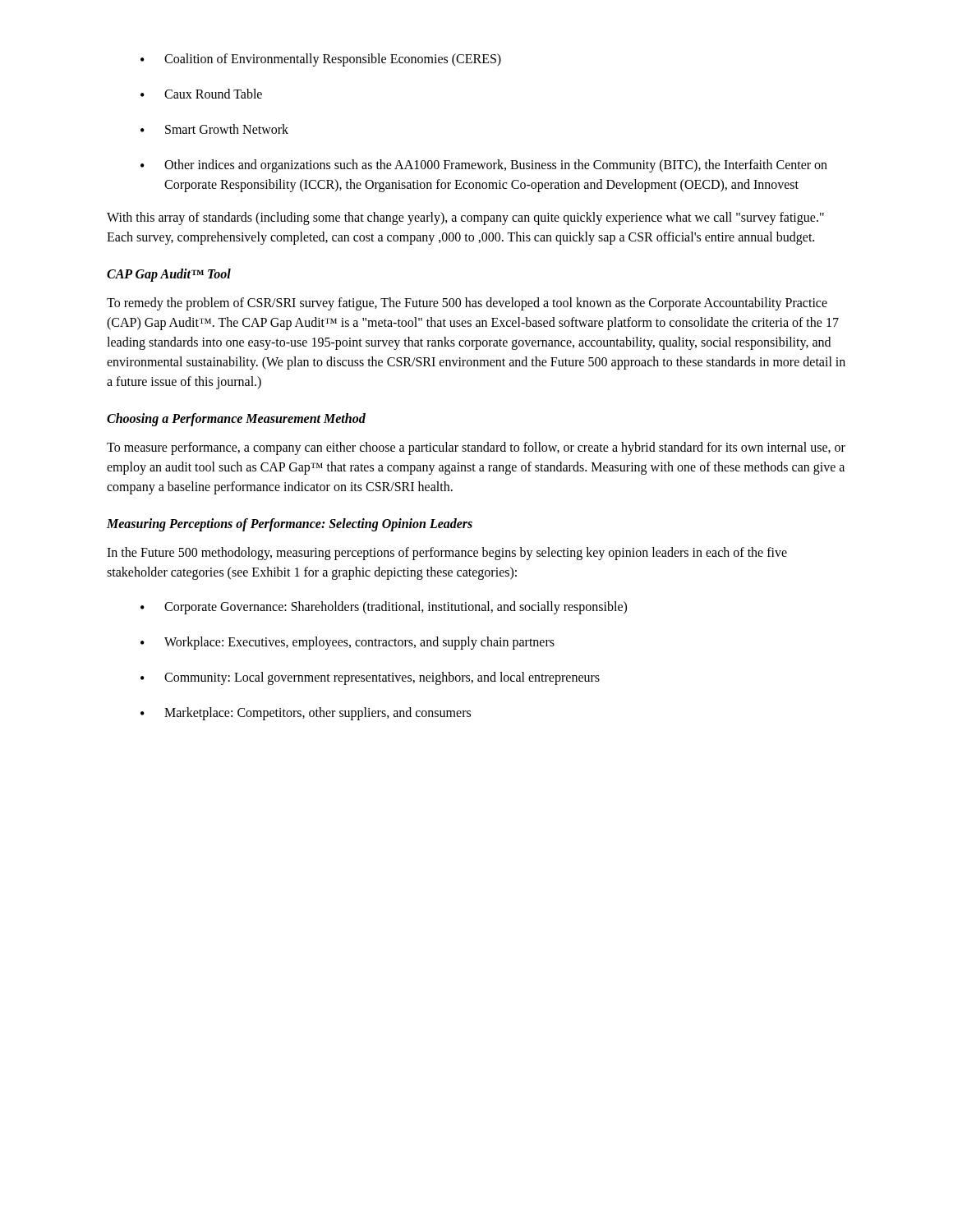The height and width of the screenshot is (1232, 953).
Task: Find the section header that says "CAP Gap Audit™ Tool"
Action: tap(169, 274)
